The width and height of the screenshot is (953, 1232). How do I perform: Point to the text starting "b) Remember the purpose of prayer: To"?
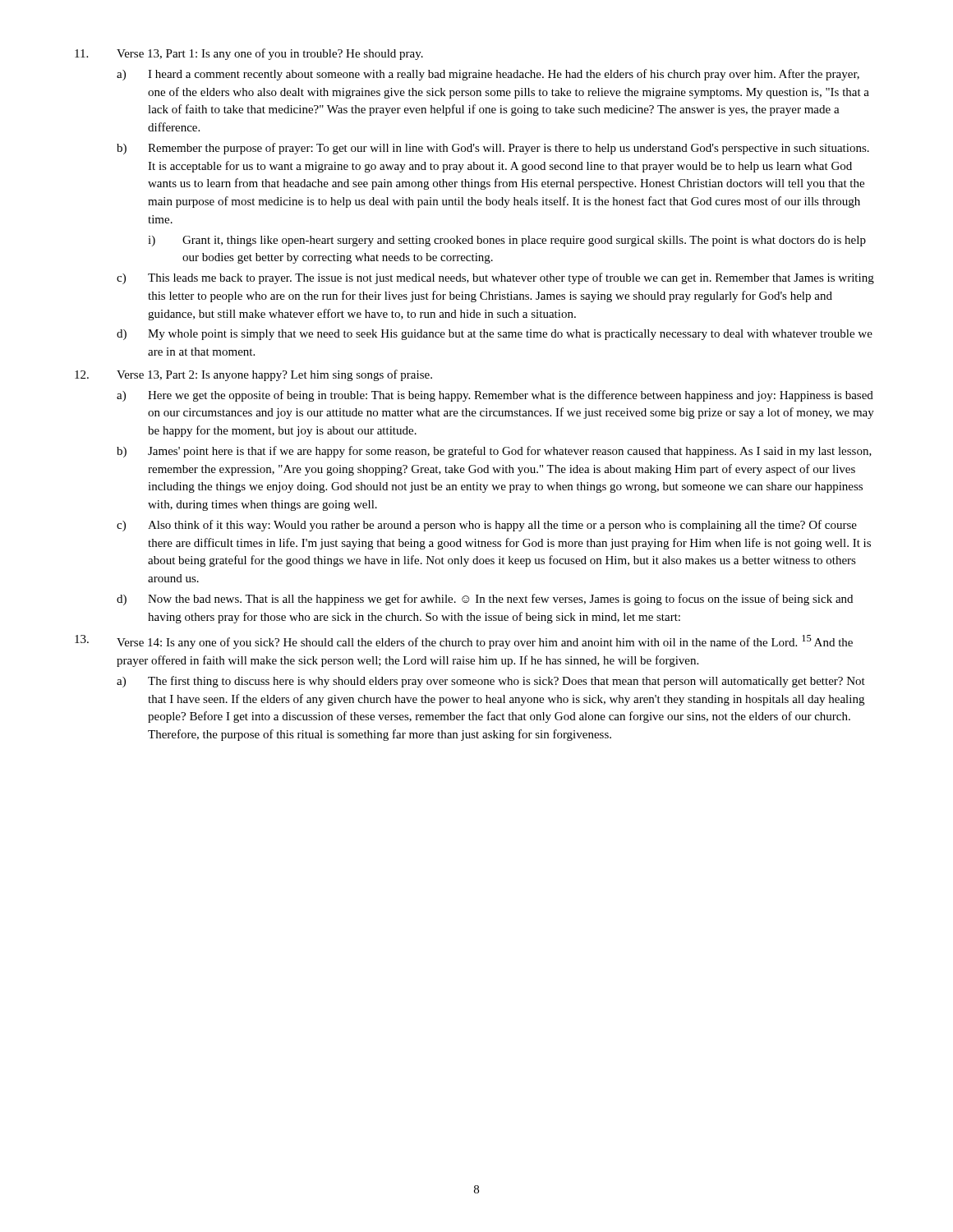click(498, 203)
